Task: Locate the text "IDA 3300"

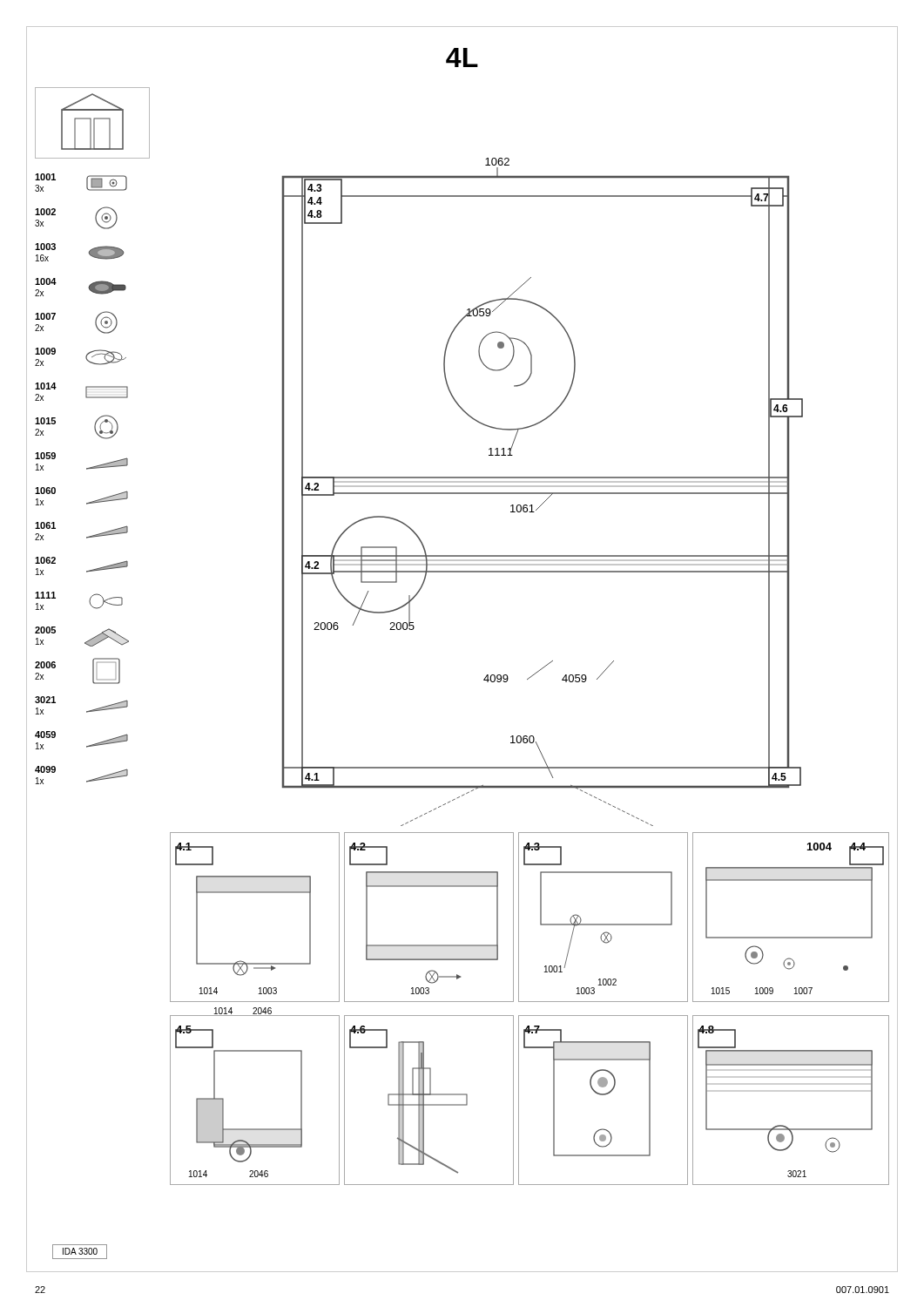Action: [80, 1252]
